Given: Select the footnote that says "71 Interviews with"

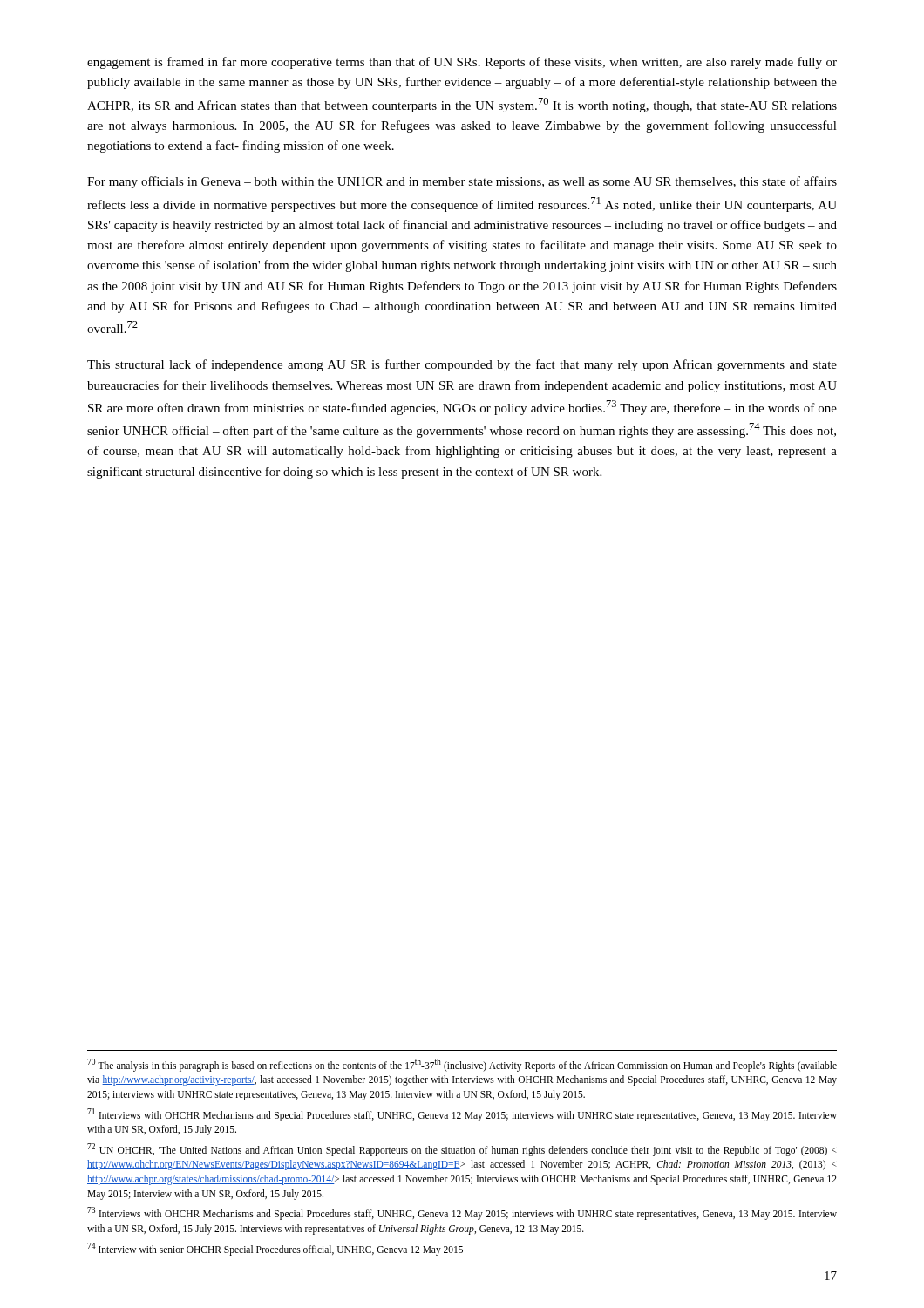Looking at the screenshot, I should click(x=462, y=1120).
